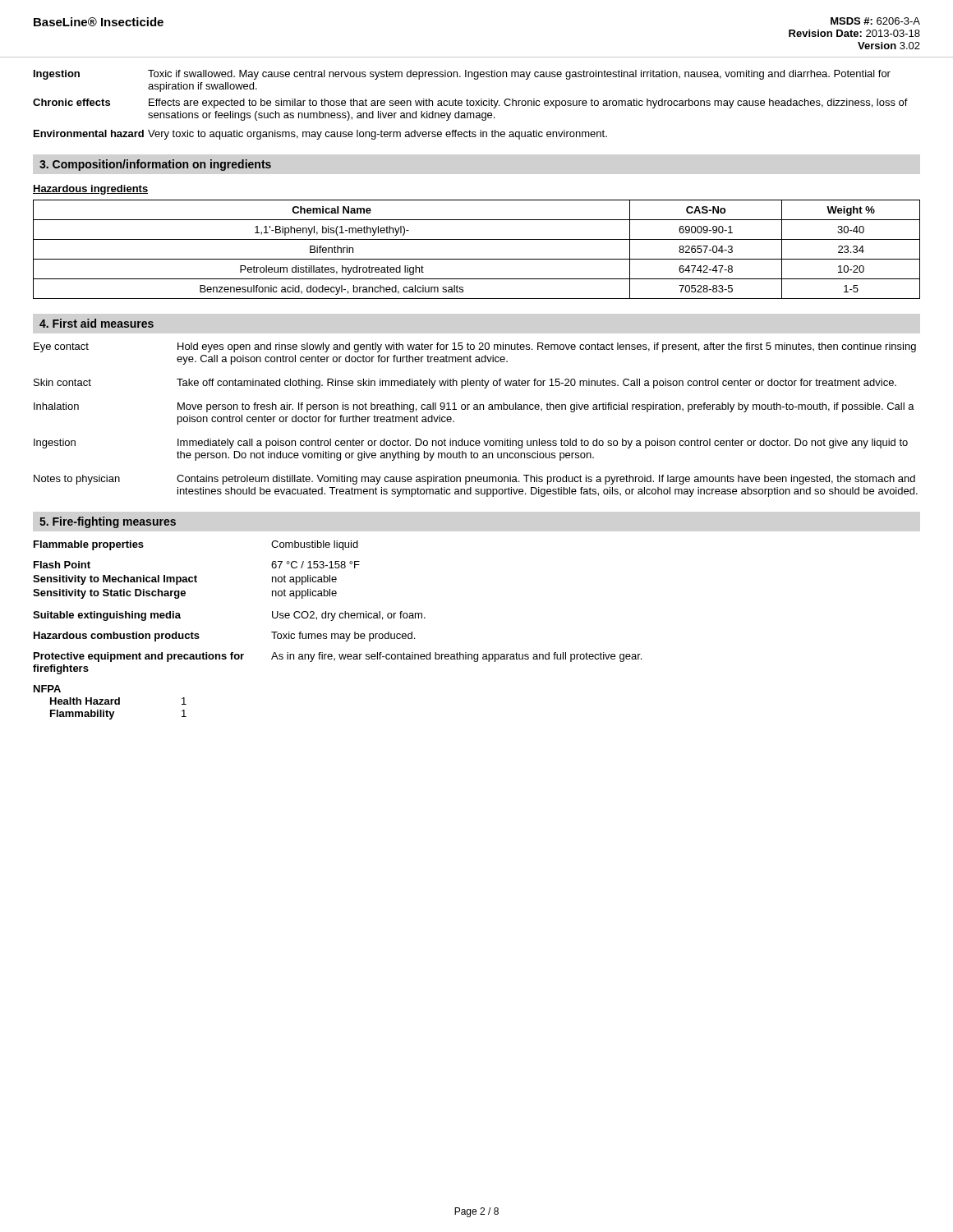Image resolution: width=953 pixels, height=1232 pixels.
Task: Find the region starting "Contains petroleum distillate. Vomiting"
Action: click(547, 485)
